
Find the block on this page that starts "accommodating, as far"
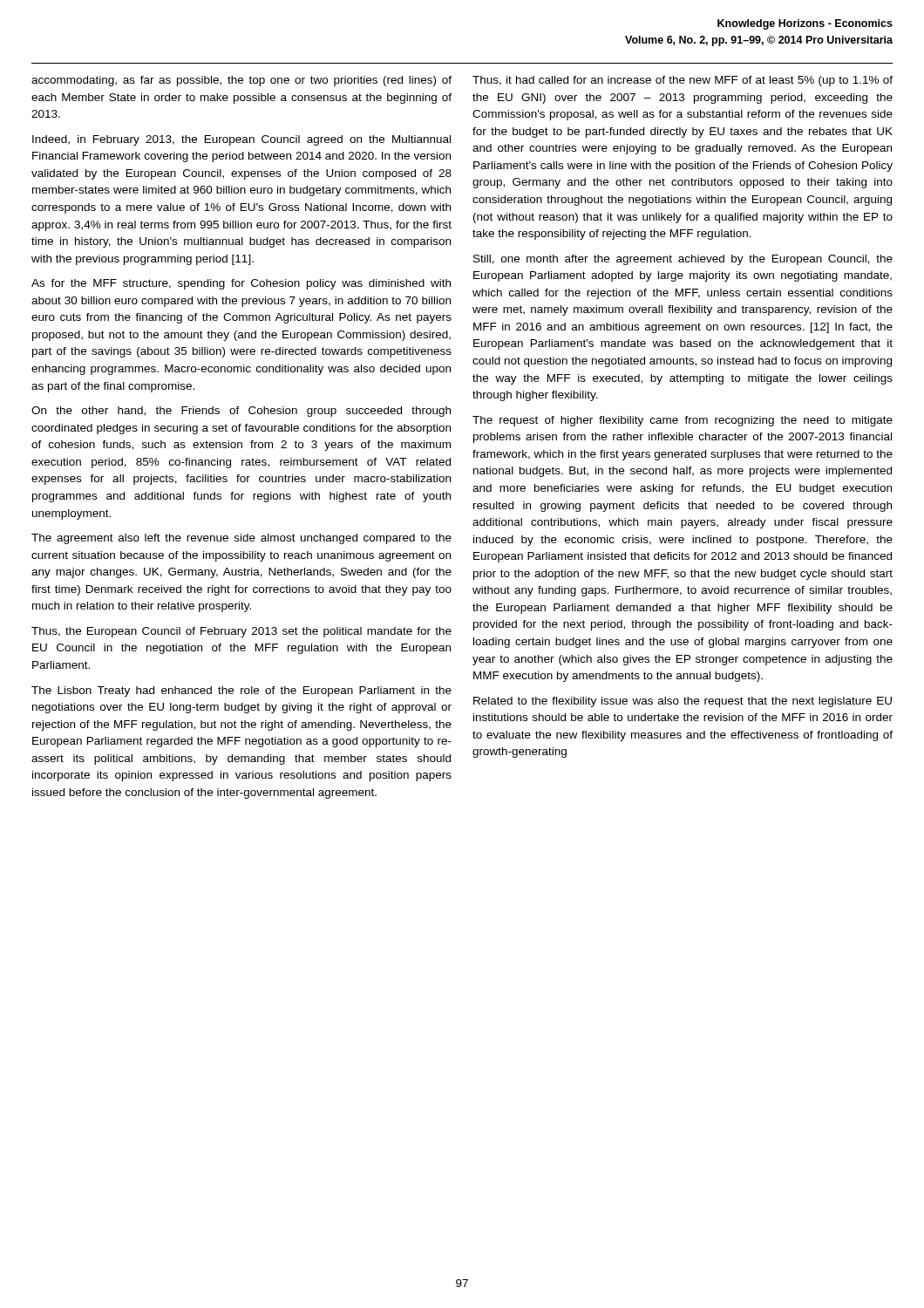coord(241,97)
